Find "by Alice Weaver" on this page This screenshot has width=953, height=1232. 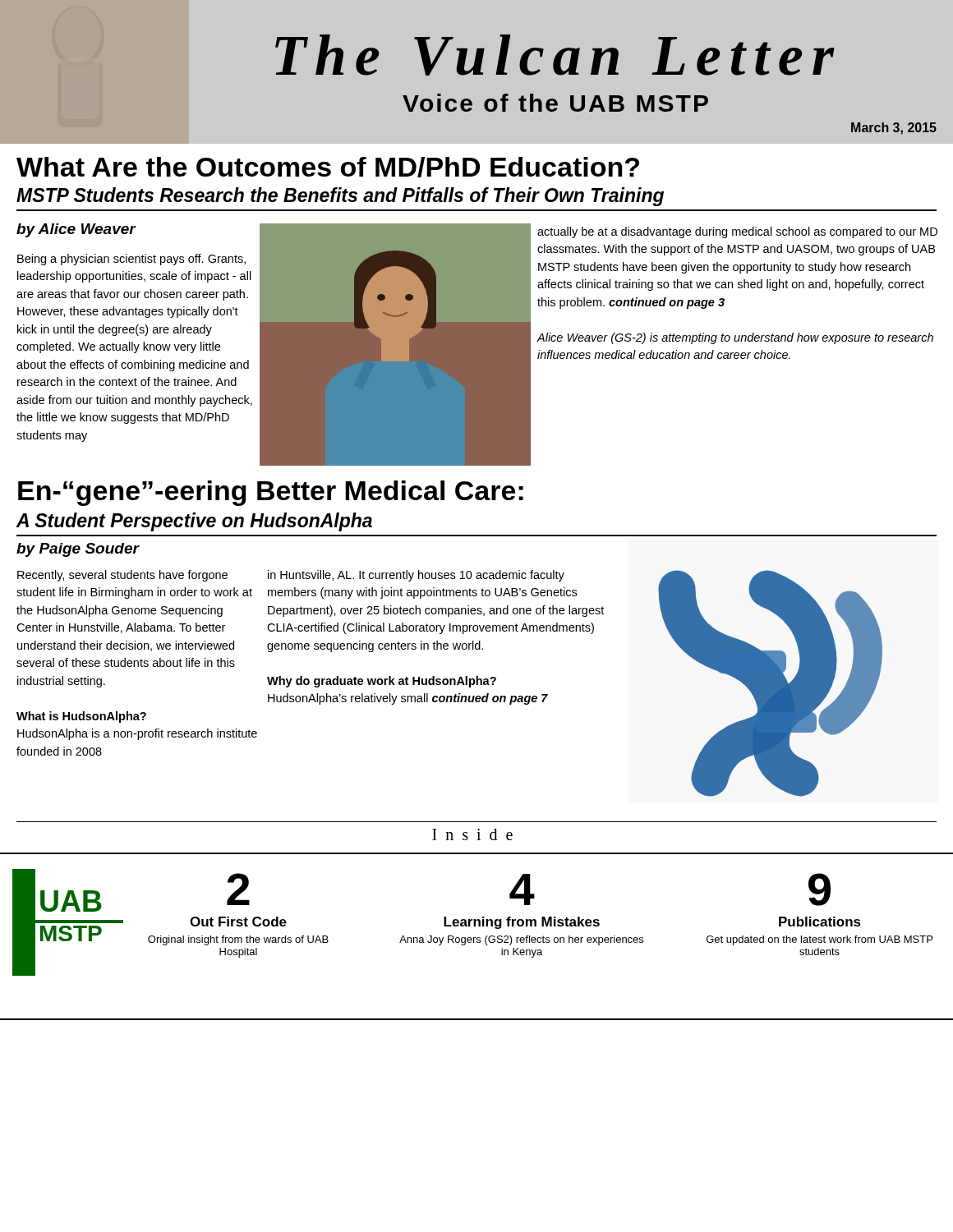pyautogui.click(x=76, y=229)
